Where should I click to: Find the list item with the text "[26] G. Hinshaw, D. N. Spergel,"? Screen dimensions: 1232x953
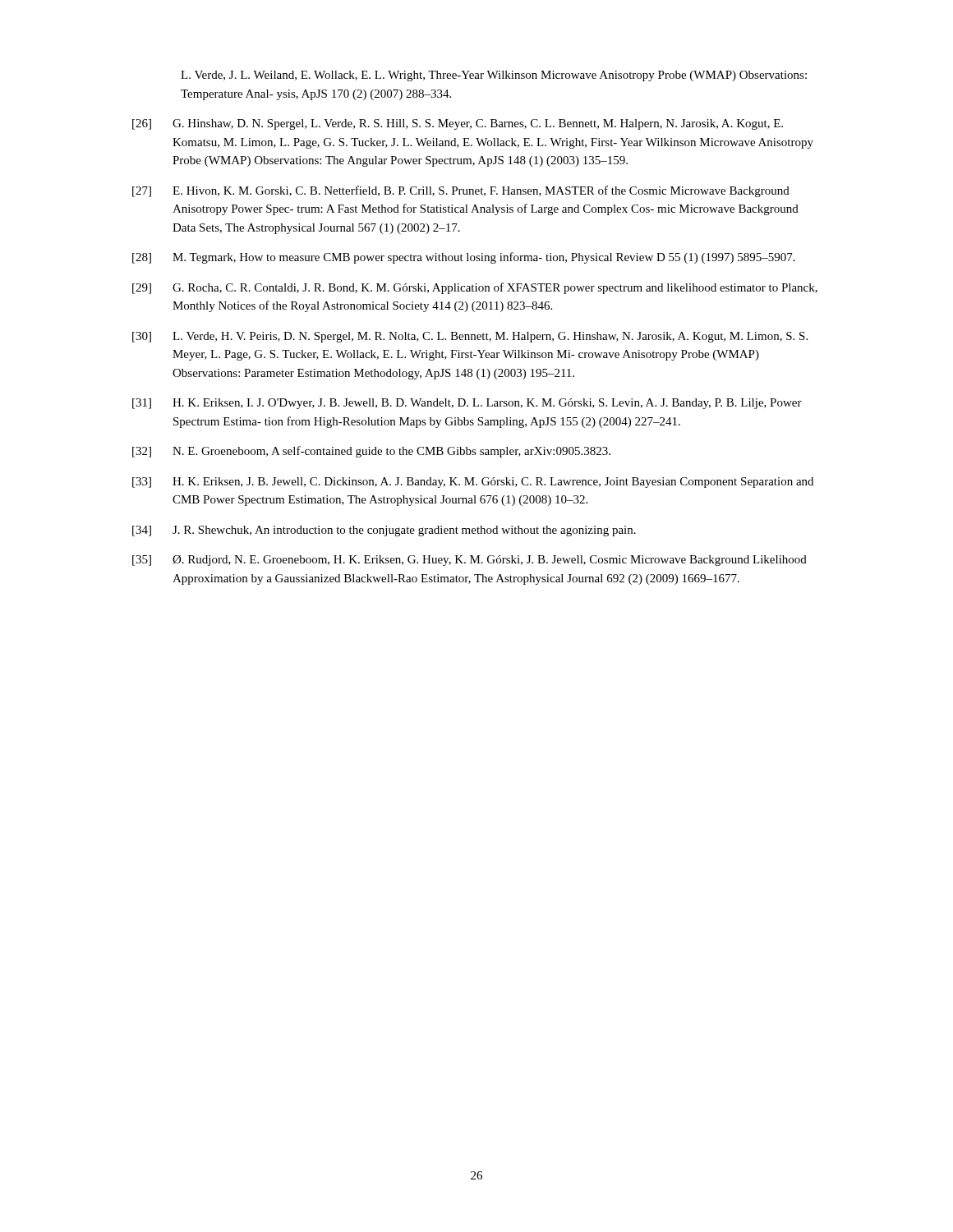click(x=476, y=142)
